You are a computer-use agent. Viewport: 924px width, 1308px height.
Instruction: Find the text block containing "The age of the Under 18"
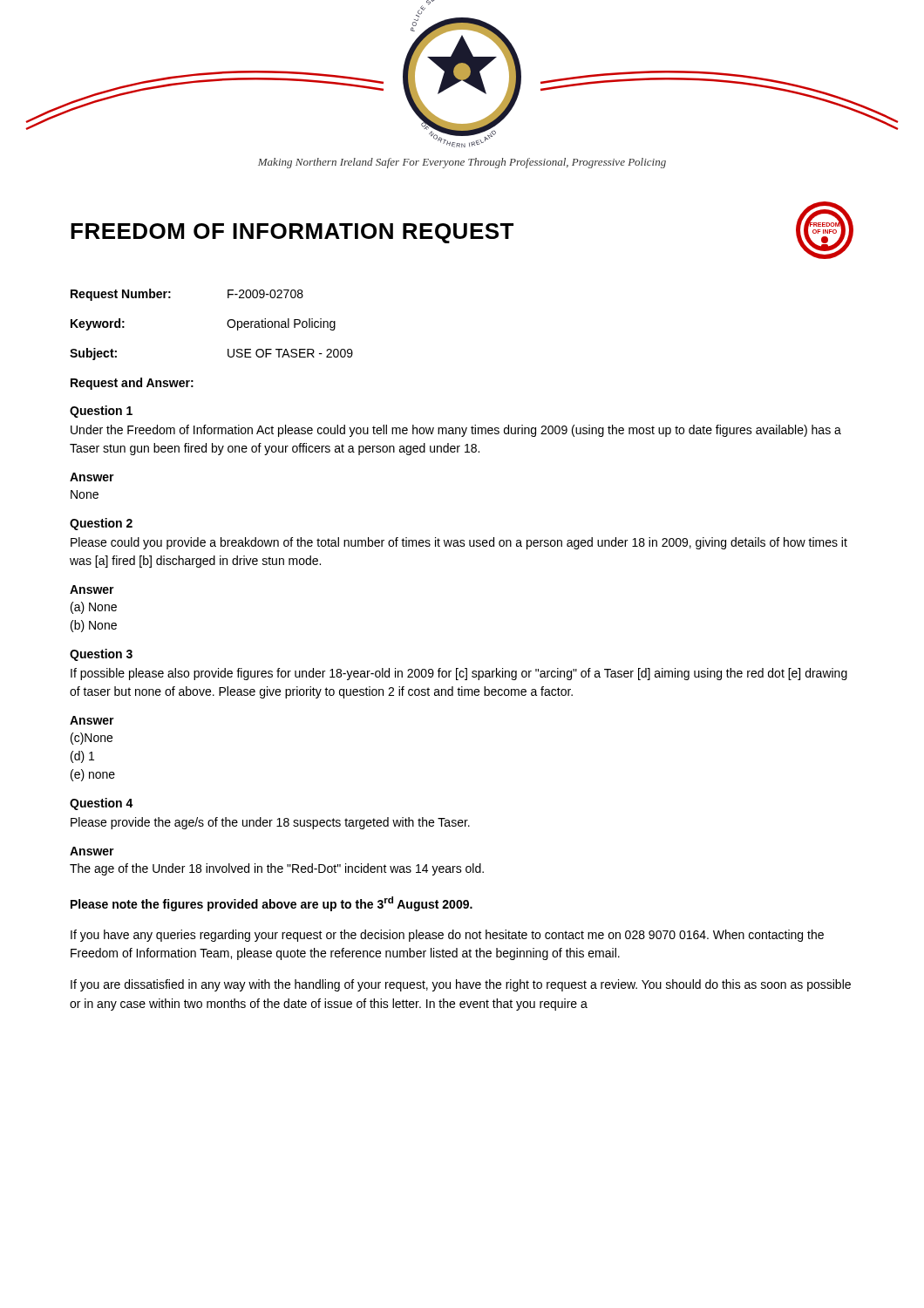tap(277, 869)
